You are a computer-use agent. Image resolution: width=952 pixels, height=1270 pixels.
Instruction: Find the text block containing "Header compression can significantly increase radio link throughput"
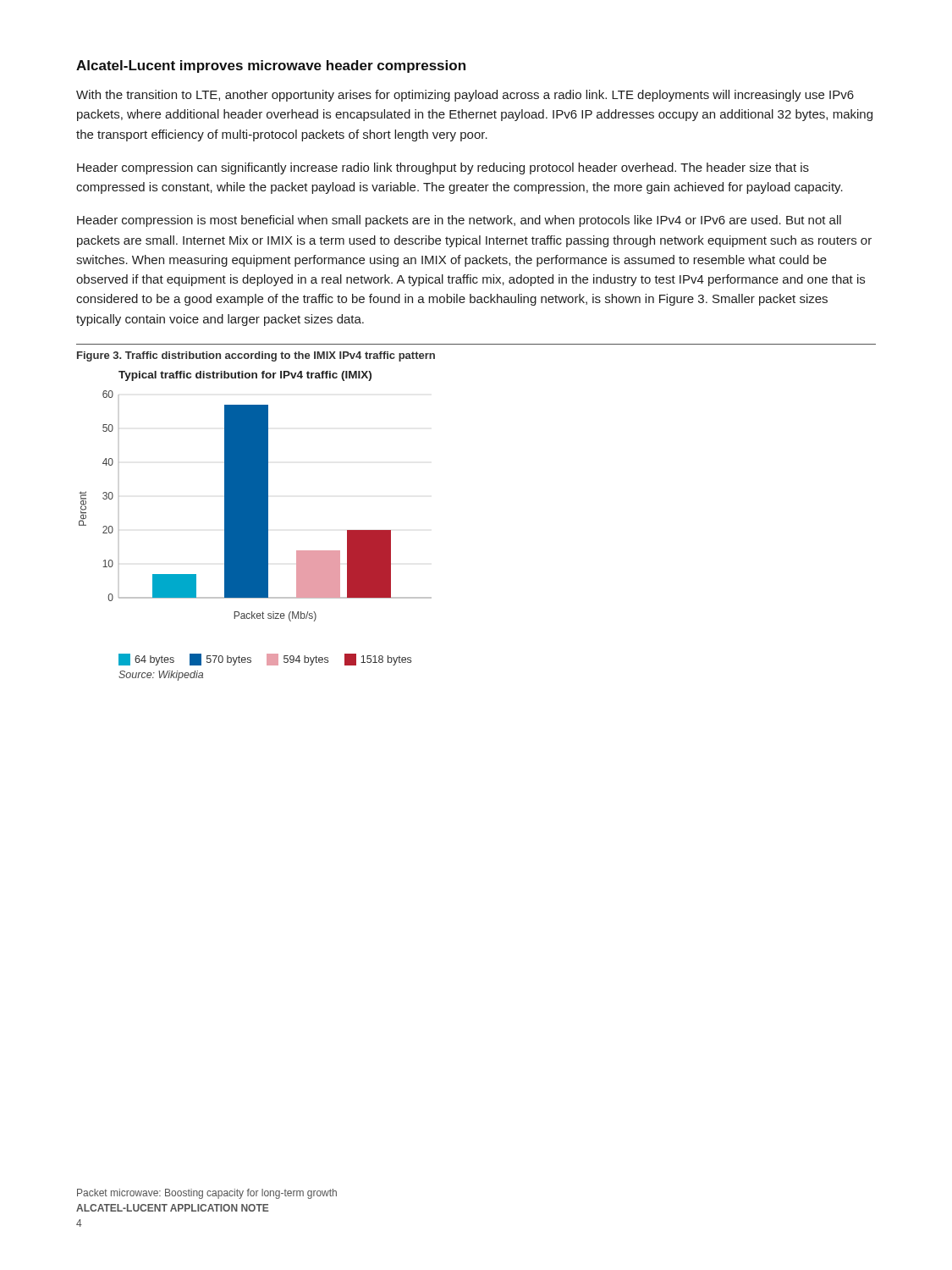(x=460, y=177)
